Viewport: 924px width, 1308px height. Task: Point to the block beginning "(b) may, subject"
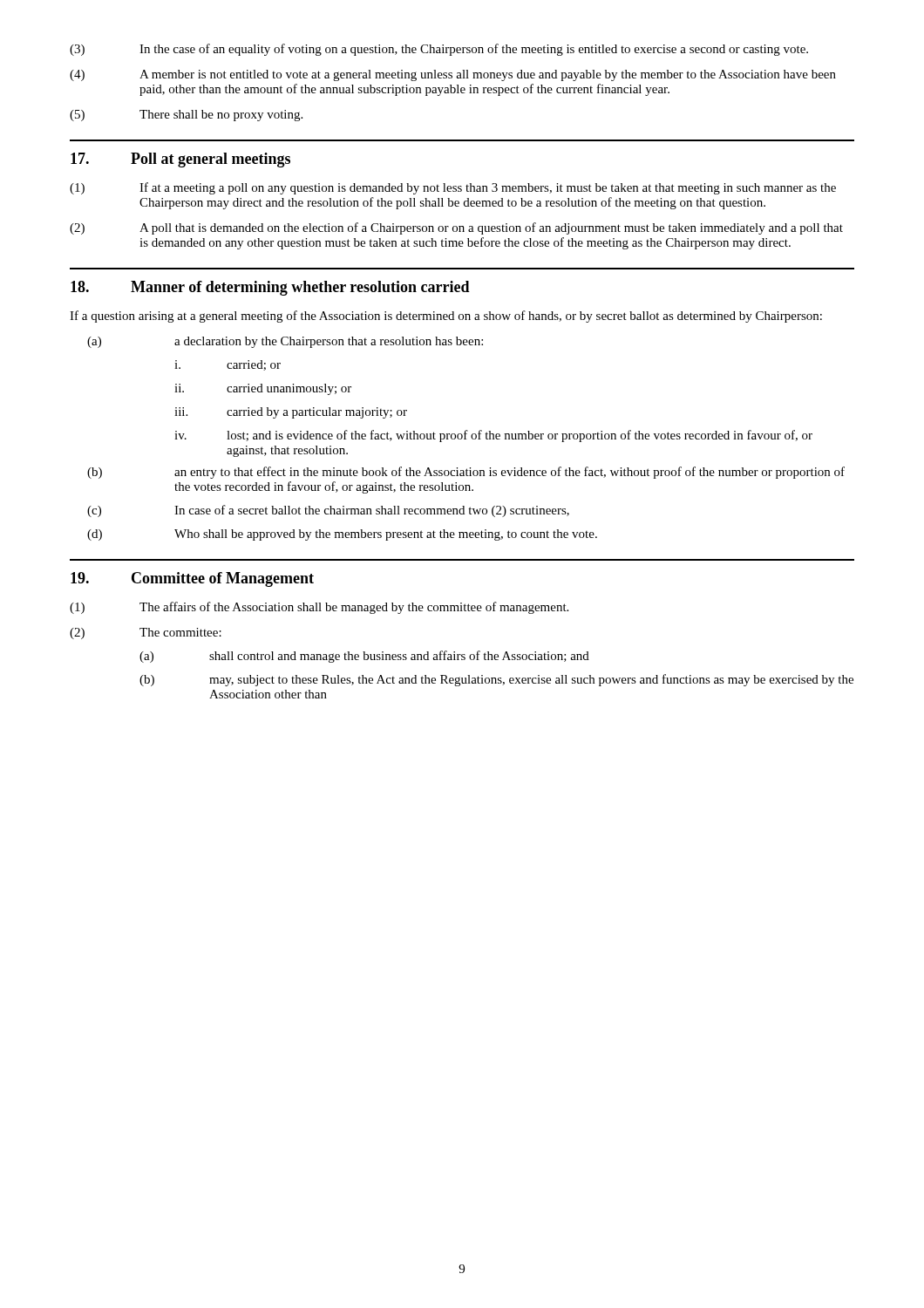pos(497,687)
